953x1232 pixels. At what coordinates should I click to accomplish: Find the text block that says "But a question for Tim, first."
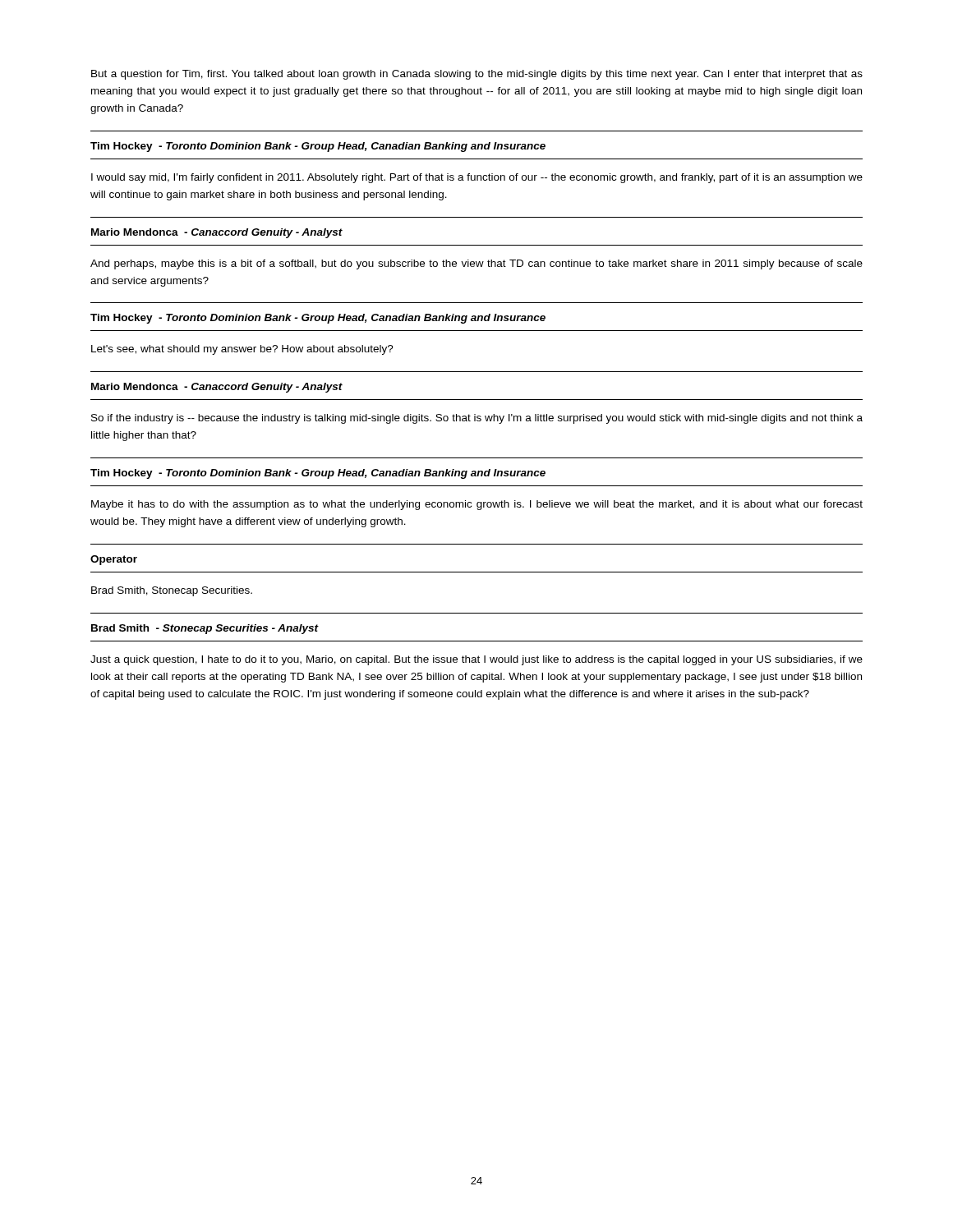[476, 91]
